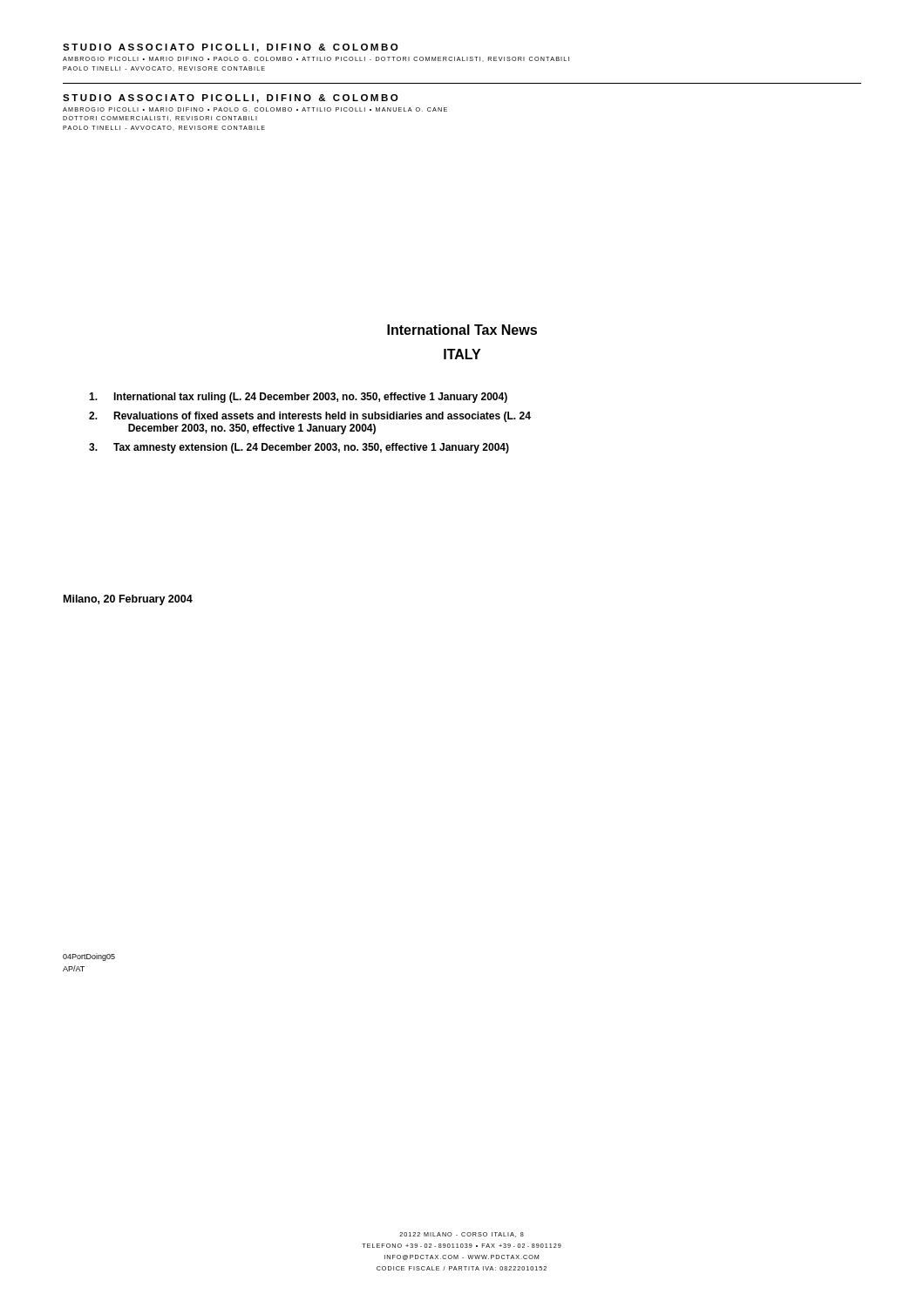Navigate to the text starting "International Tax News"
Screen dimensions: 1308x924
(x=462, y=330)
